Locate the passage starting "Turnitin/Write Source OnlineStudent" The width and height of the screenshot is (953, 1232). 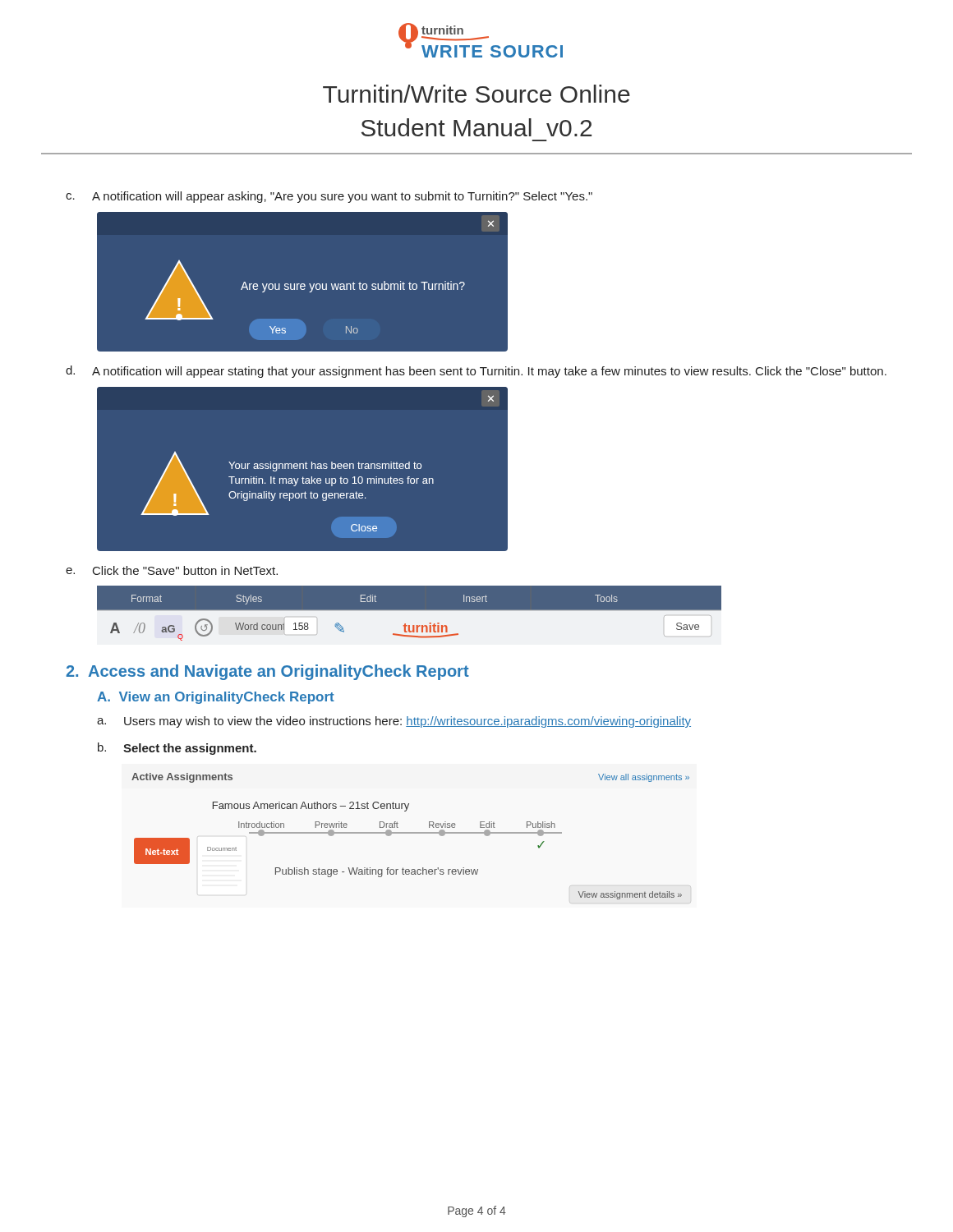[476, 111]
